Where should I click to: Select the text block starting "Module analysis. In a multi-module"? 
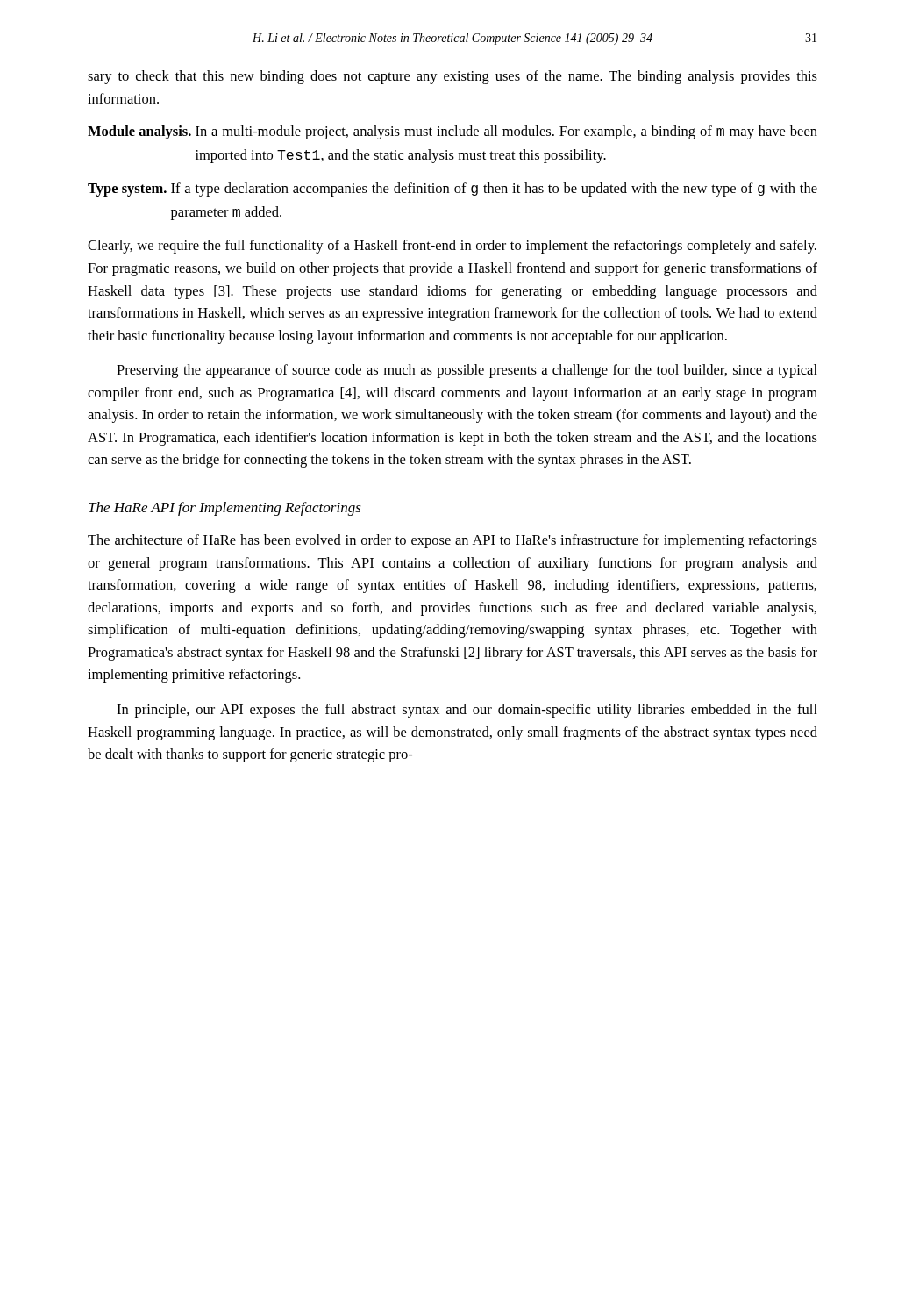[452, 144]
